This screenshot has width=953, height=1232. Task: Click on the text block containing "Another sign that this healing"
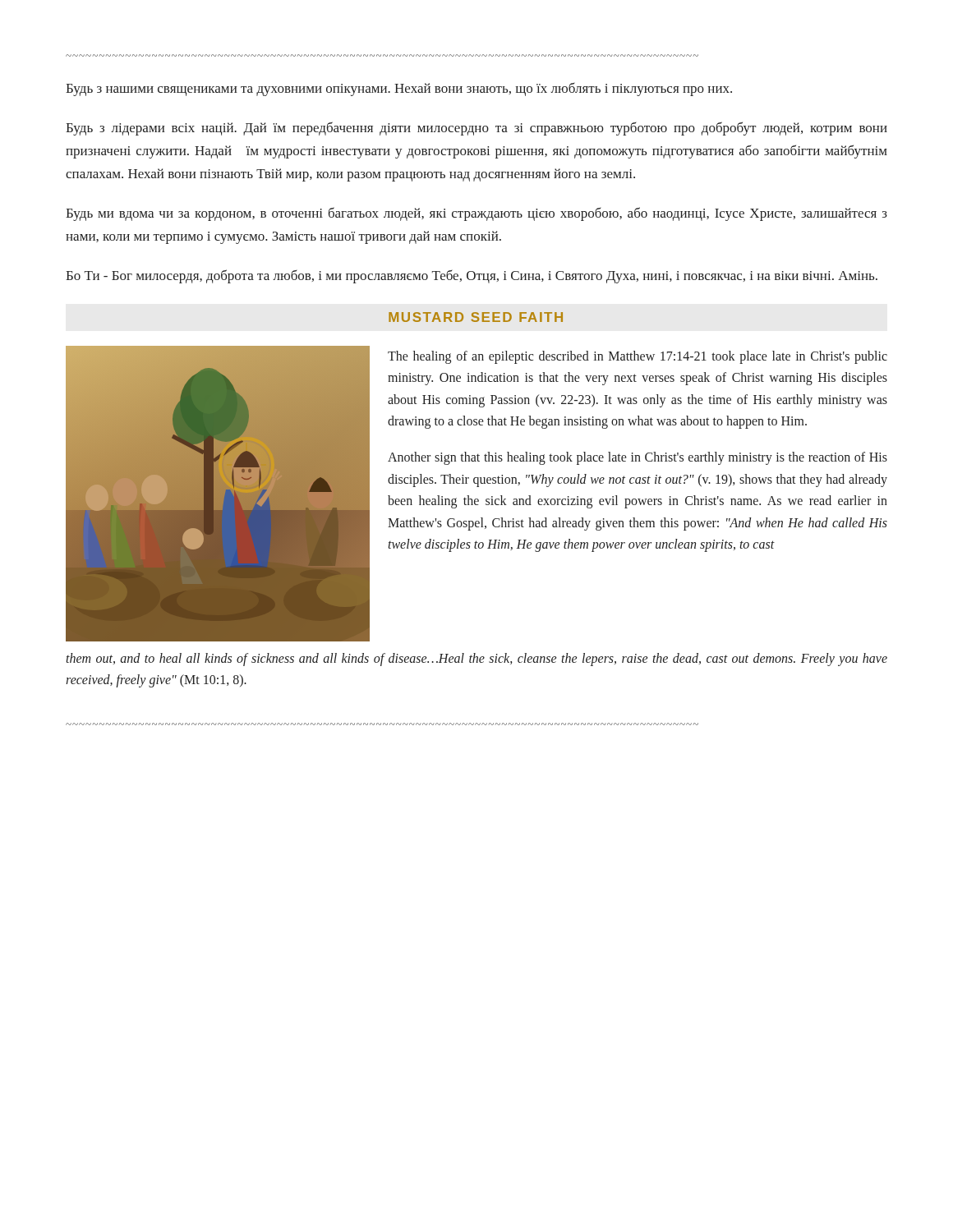click(x=638, y=501)
